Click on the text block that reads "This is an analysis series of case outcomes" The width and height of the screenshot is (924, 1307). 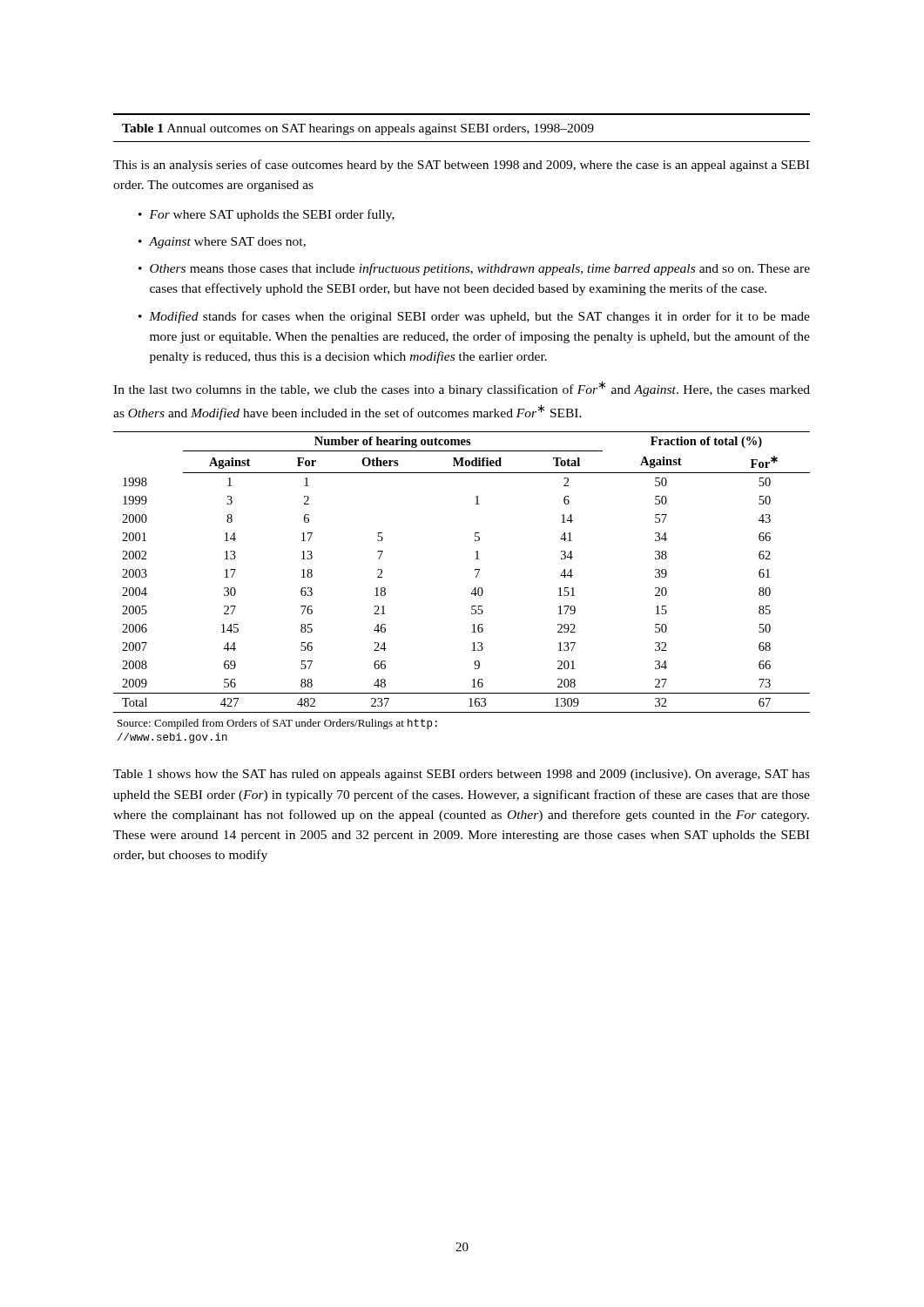(x=462, y=174)
